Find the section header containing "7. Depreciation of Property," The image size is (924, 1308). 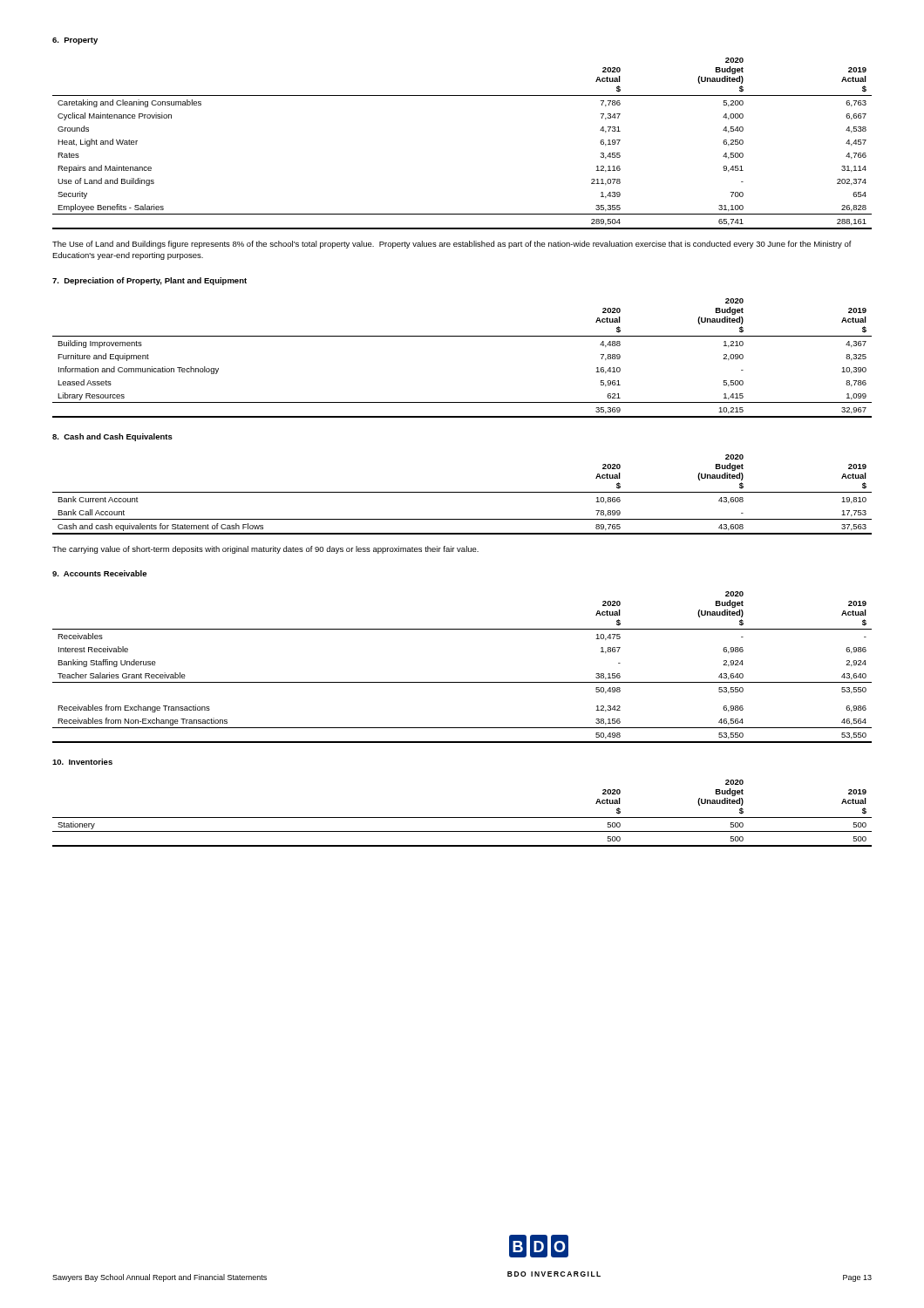pyautogui.click(x=150, y=280)
